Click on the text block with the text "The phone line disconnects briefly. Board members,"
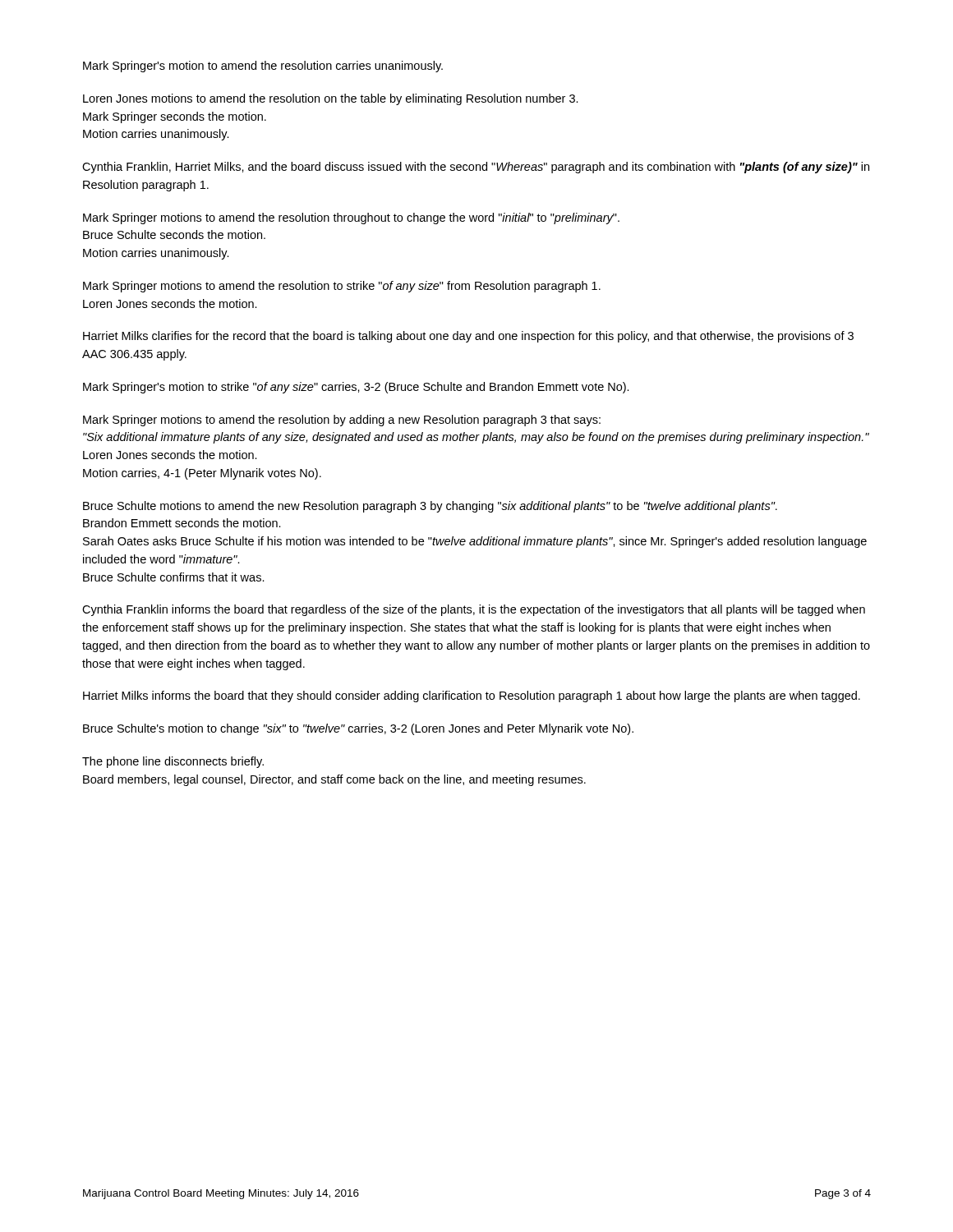953x1232 pixels. pos(334,770)
